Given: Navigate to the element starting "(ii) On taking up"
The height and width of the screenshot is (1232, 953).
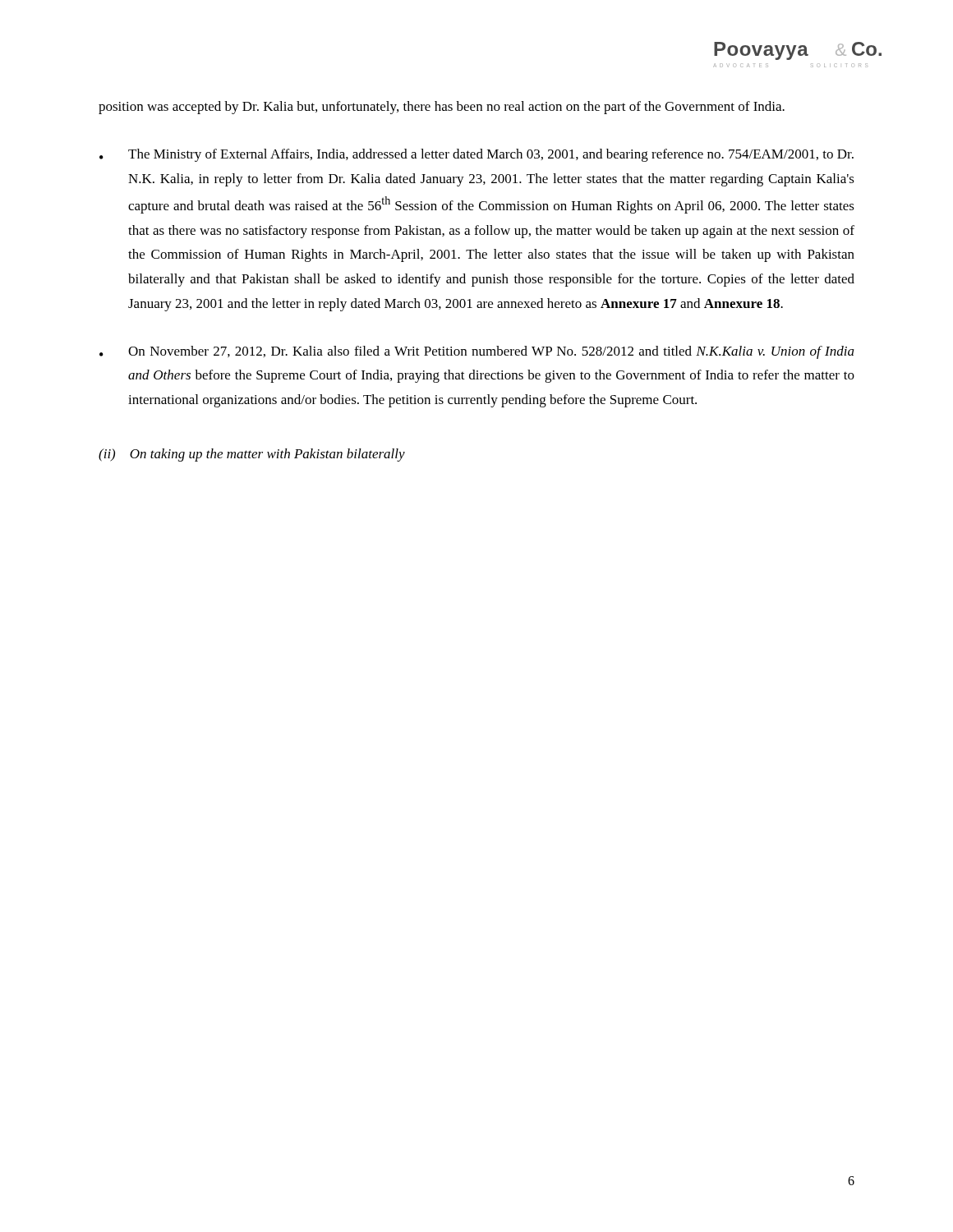Looking at the screenshot, I should [252, 454].
